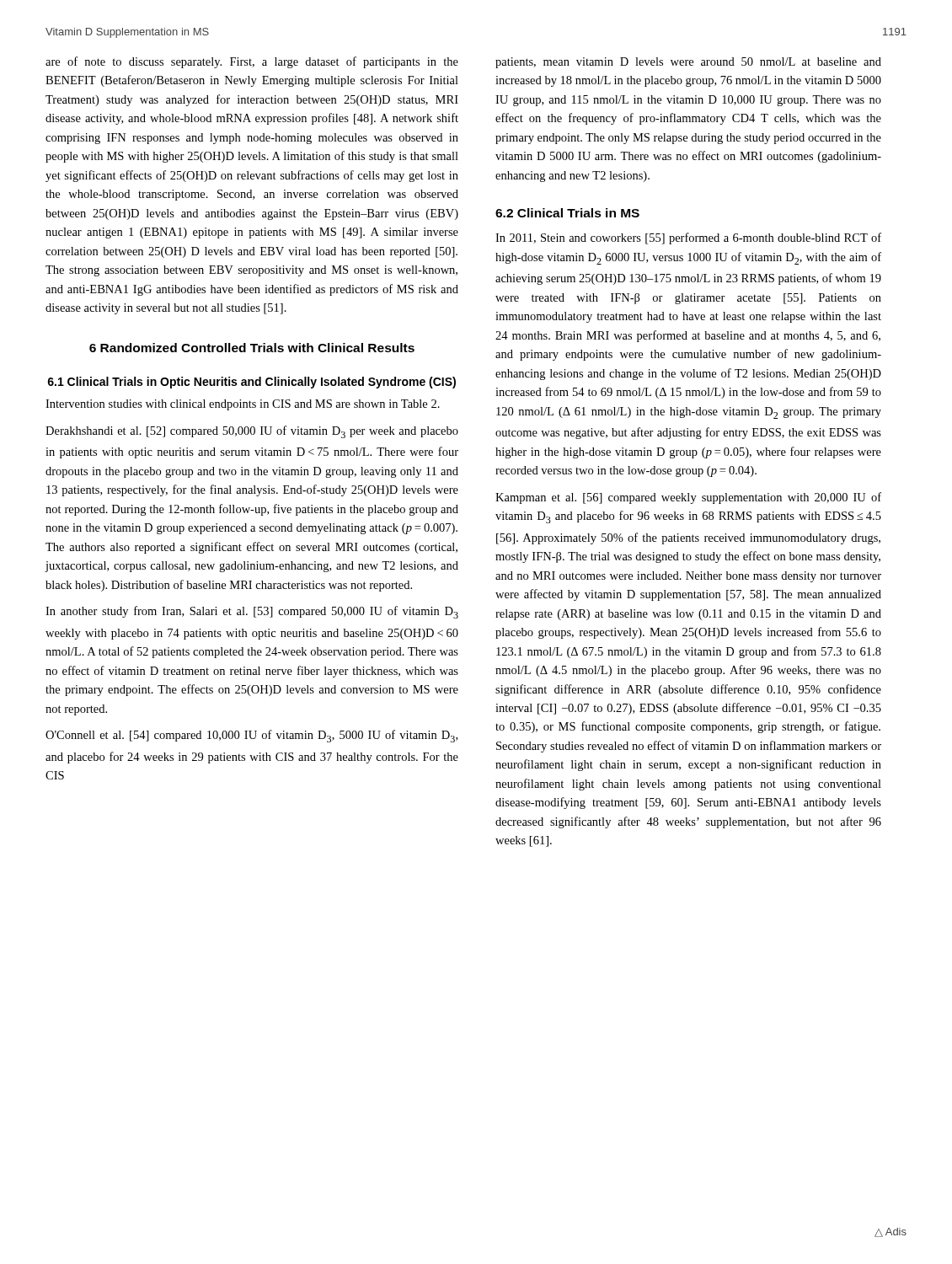This screenshot has width=952, height=1264.
Task: Click on the text block that reads "are of note to discuss separately."
Action: (x=252, y=185)
